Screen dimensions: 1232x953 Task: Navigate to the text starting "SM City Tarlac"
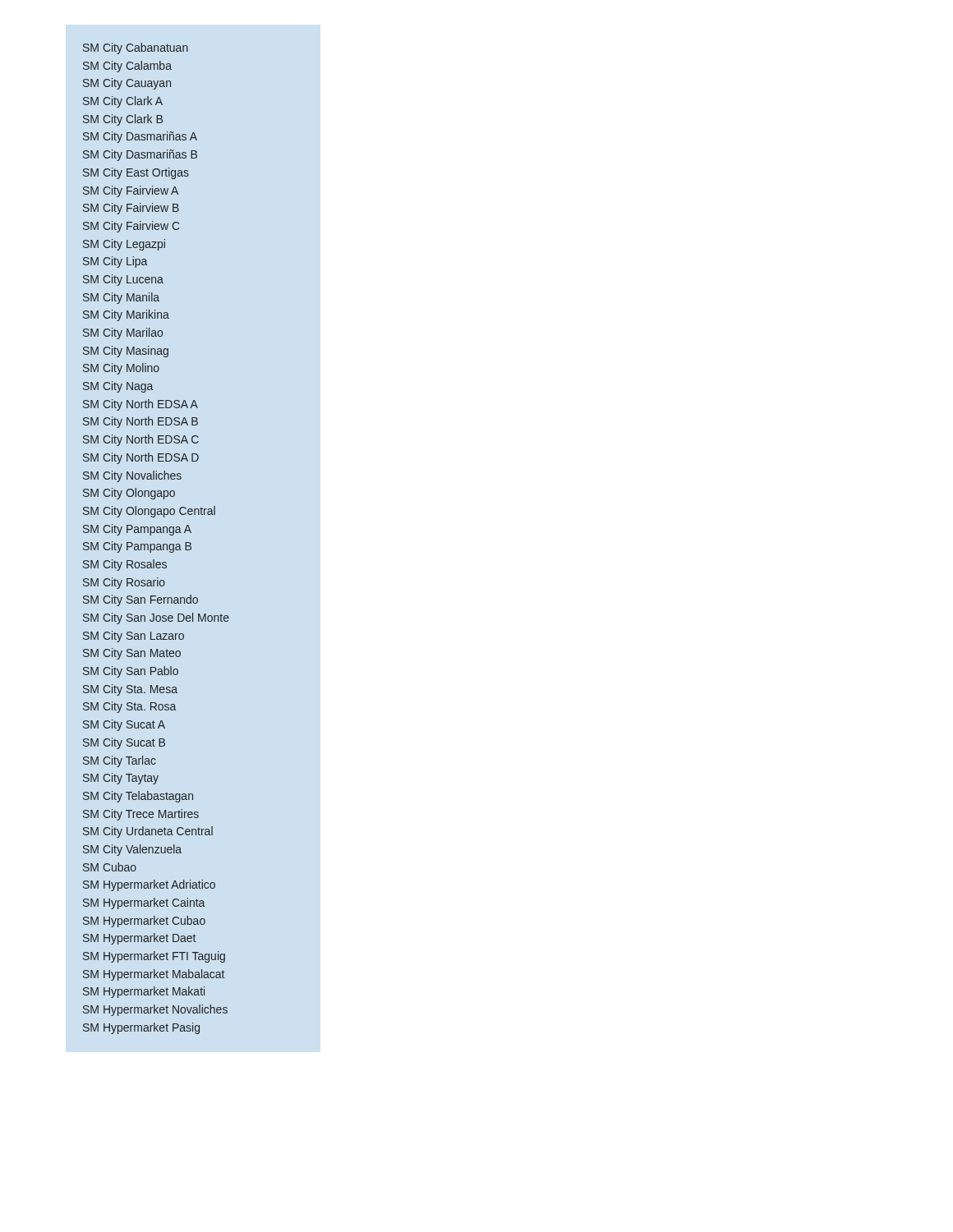pyautogui.click(x=119, y=760)
